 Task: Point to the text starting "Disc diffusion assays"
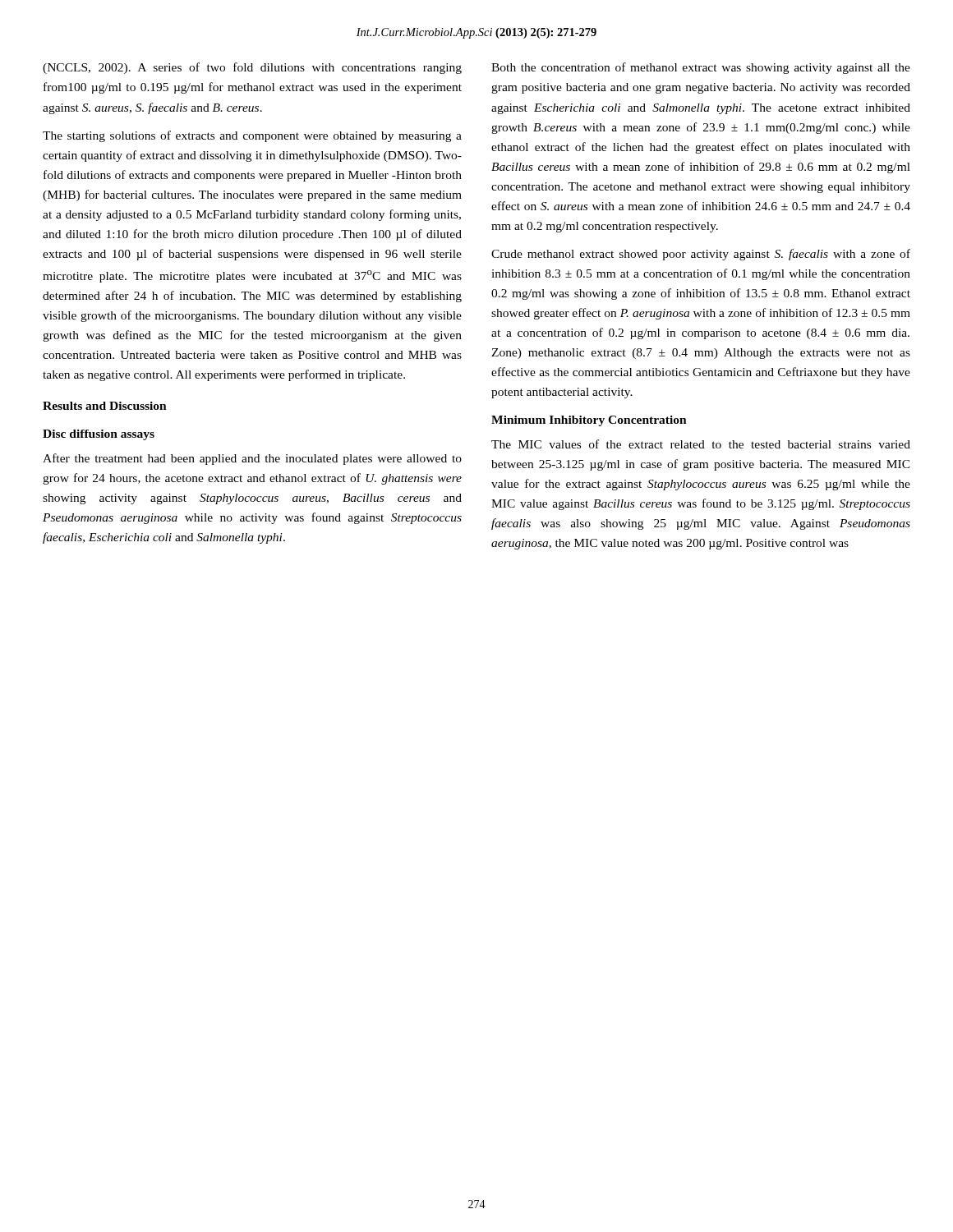[99, 433]
